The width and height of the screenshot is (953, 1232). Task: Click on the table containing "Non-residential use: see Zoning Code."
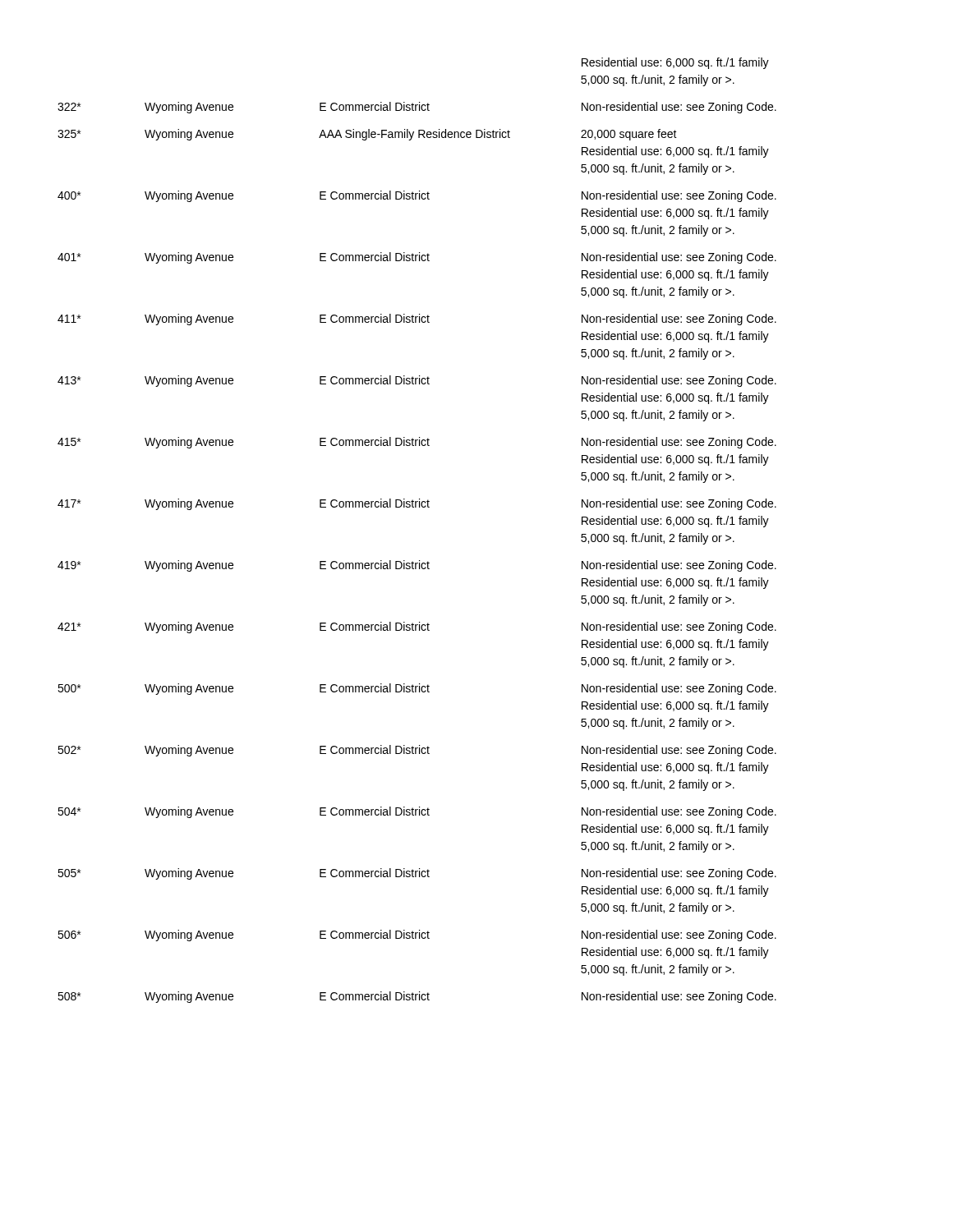pos(476,530)
